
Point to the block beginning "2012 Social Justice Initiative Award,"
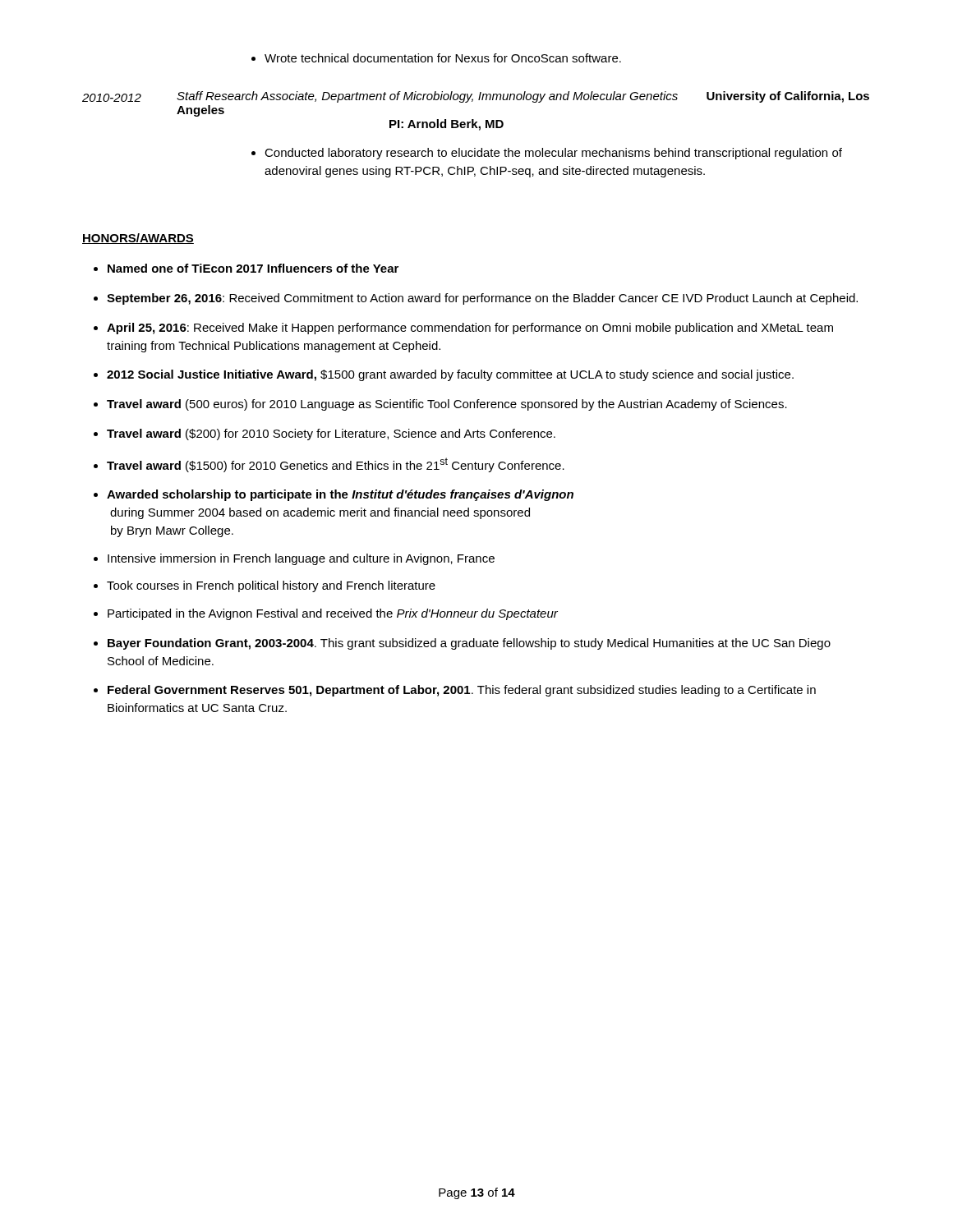pos(476,375)
